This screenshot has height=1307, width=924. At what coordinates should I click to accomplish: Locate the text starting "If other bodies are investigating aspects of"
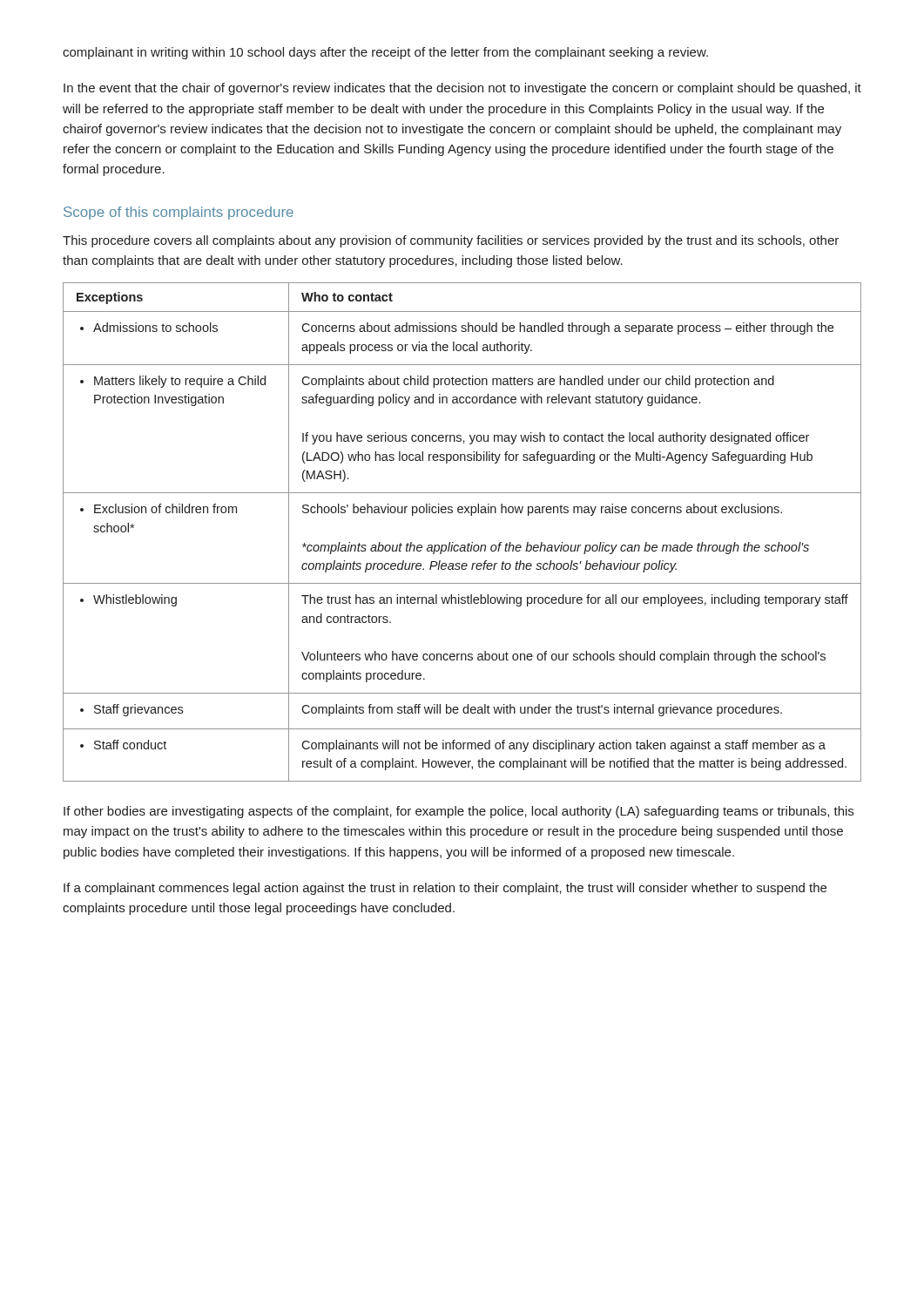coord(458,831)
